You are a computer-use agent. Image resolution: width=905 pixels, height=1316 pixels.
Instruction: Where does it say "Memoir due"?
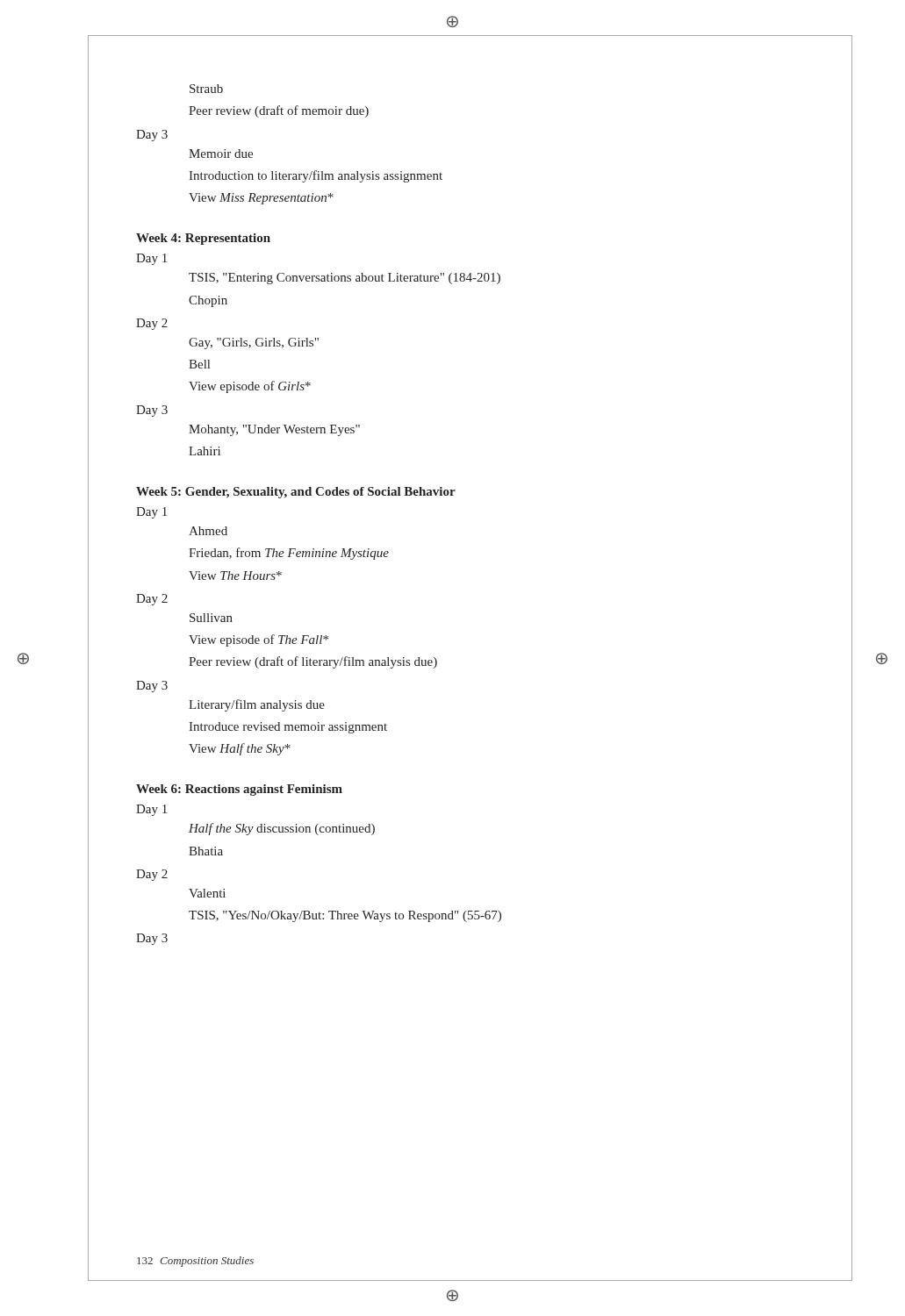point(221,154)
